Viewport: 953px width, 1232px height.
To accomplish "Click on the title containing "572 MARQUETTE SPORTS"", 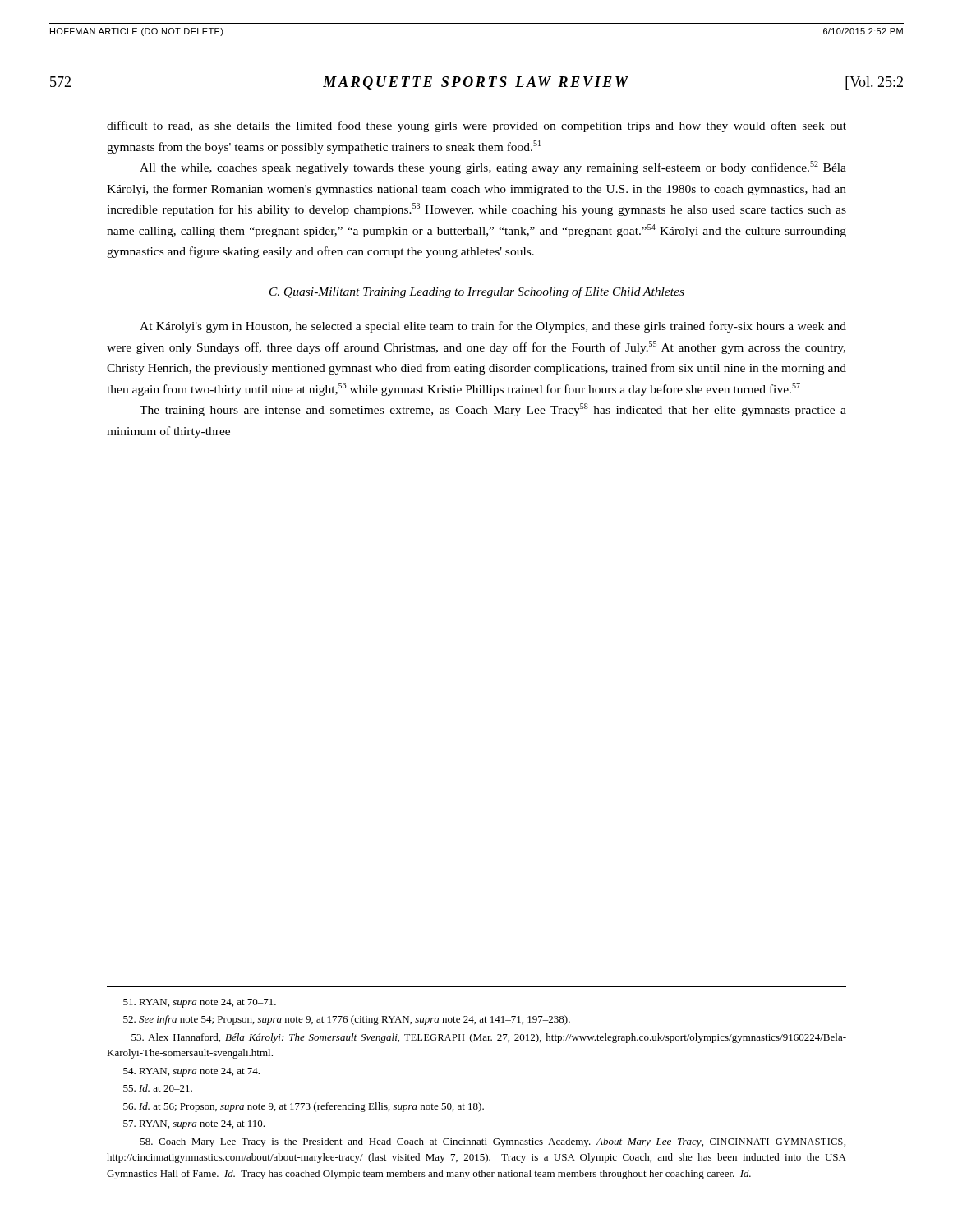I will 476,83.
